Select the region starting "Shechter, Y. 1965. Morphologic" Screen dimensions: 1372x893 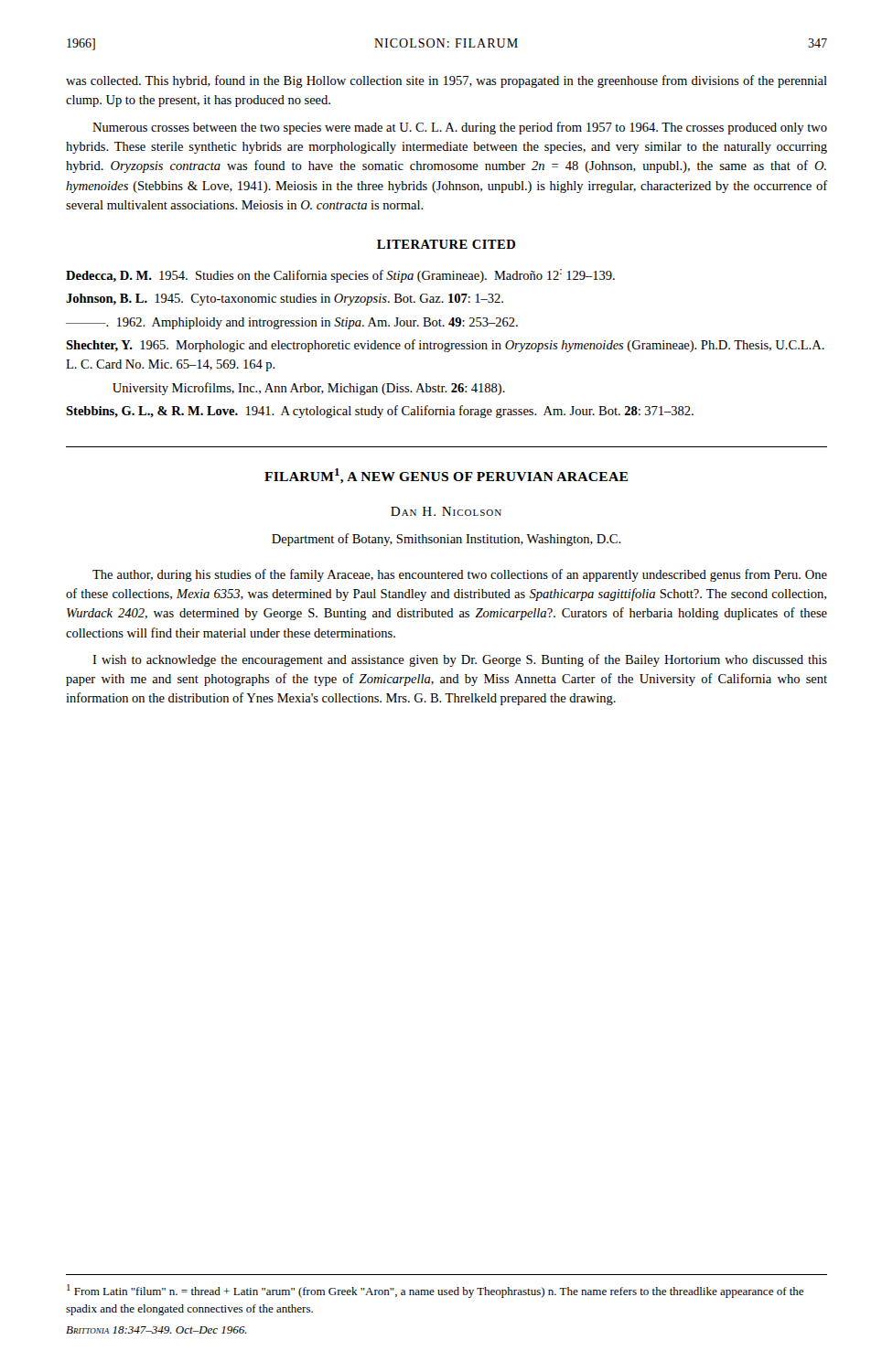click(x=445, y=355)
